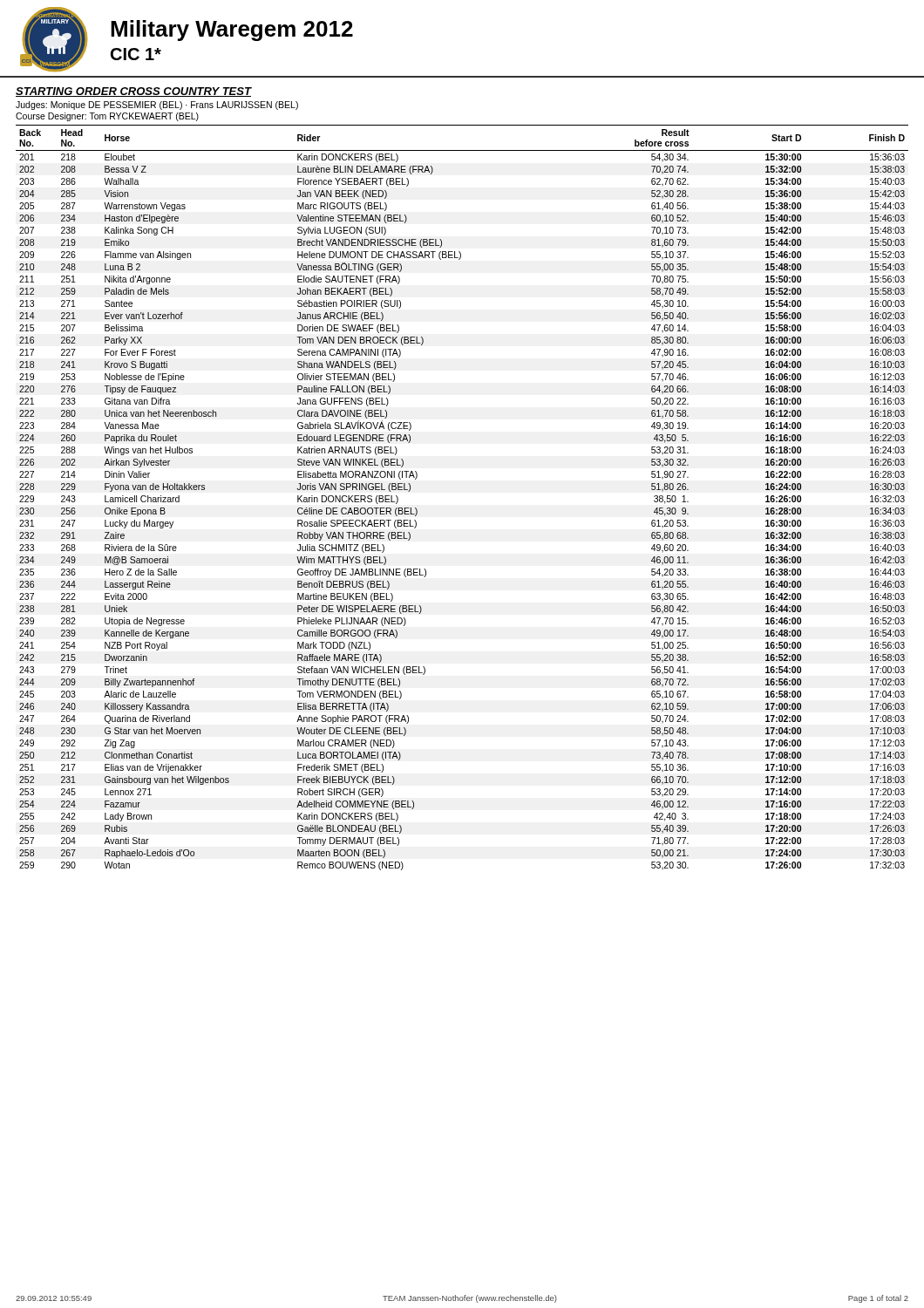The width and height of the screenshot is (924, 1308).
Task: Where does it say "Course Designer: Tom RYCKEWAERT (BEL)"?
Action: click(107, 116)
